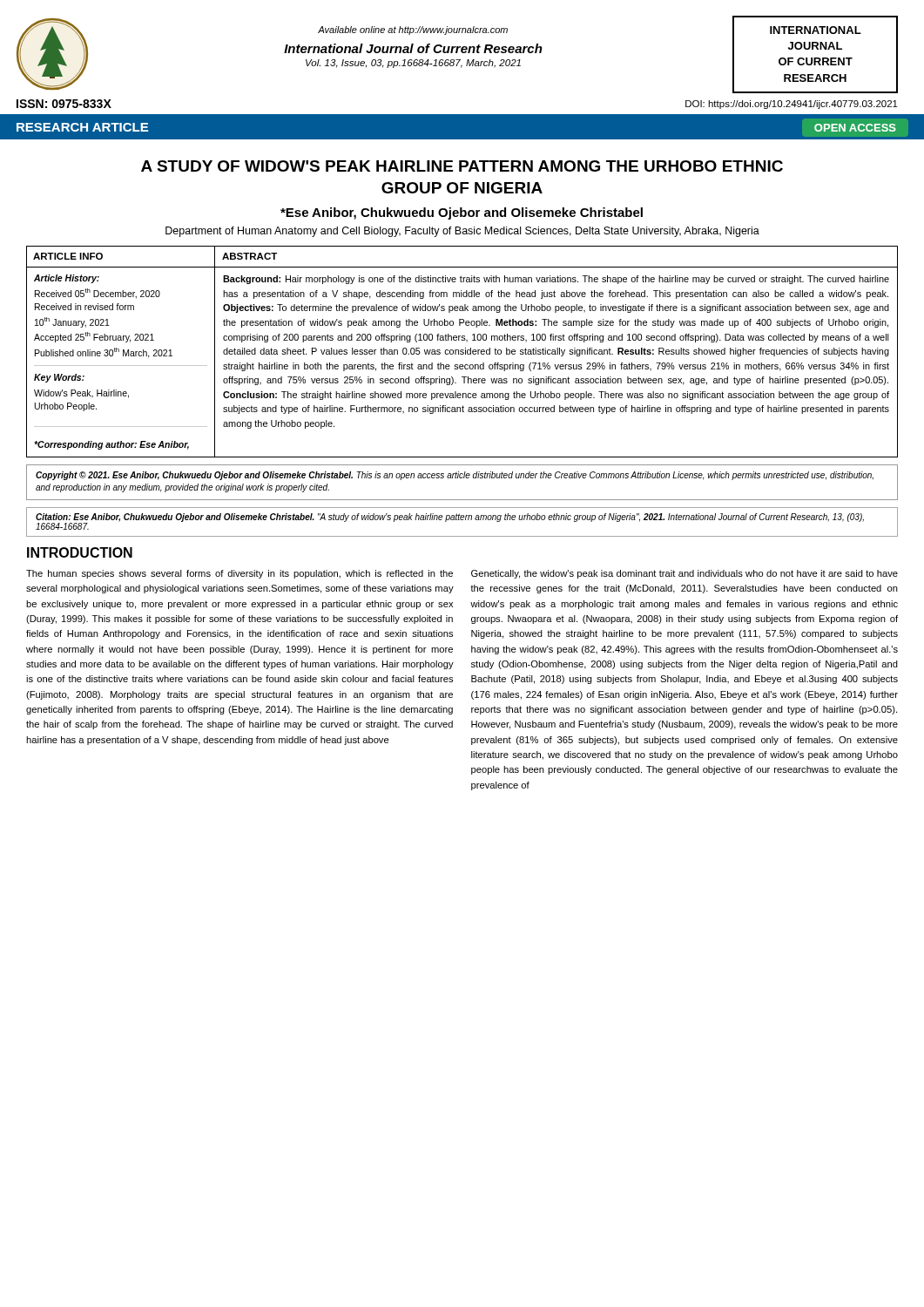Locate the text starting "A STUDY OF WIDOW'S PEAK HAIRLINE PATTERN AMONG"
The height and width of the screenshot is (1307, 924).
point(462,177)
